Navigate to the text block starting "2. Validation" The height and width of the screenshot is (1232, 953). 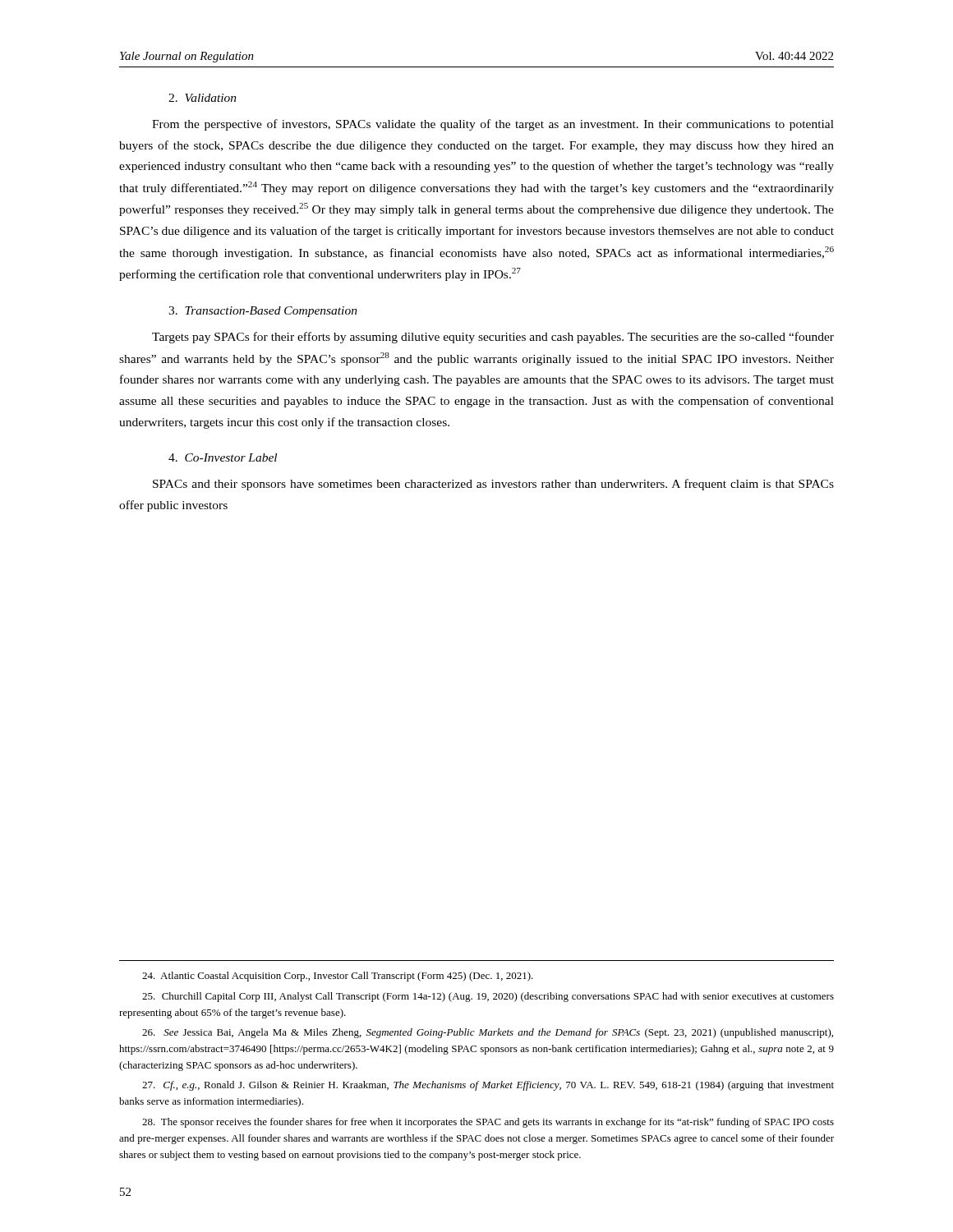(203, 97)
